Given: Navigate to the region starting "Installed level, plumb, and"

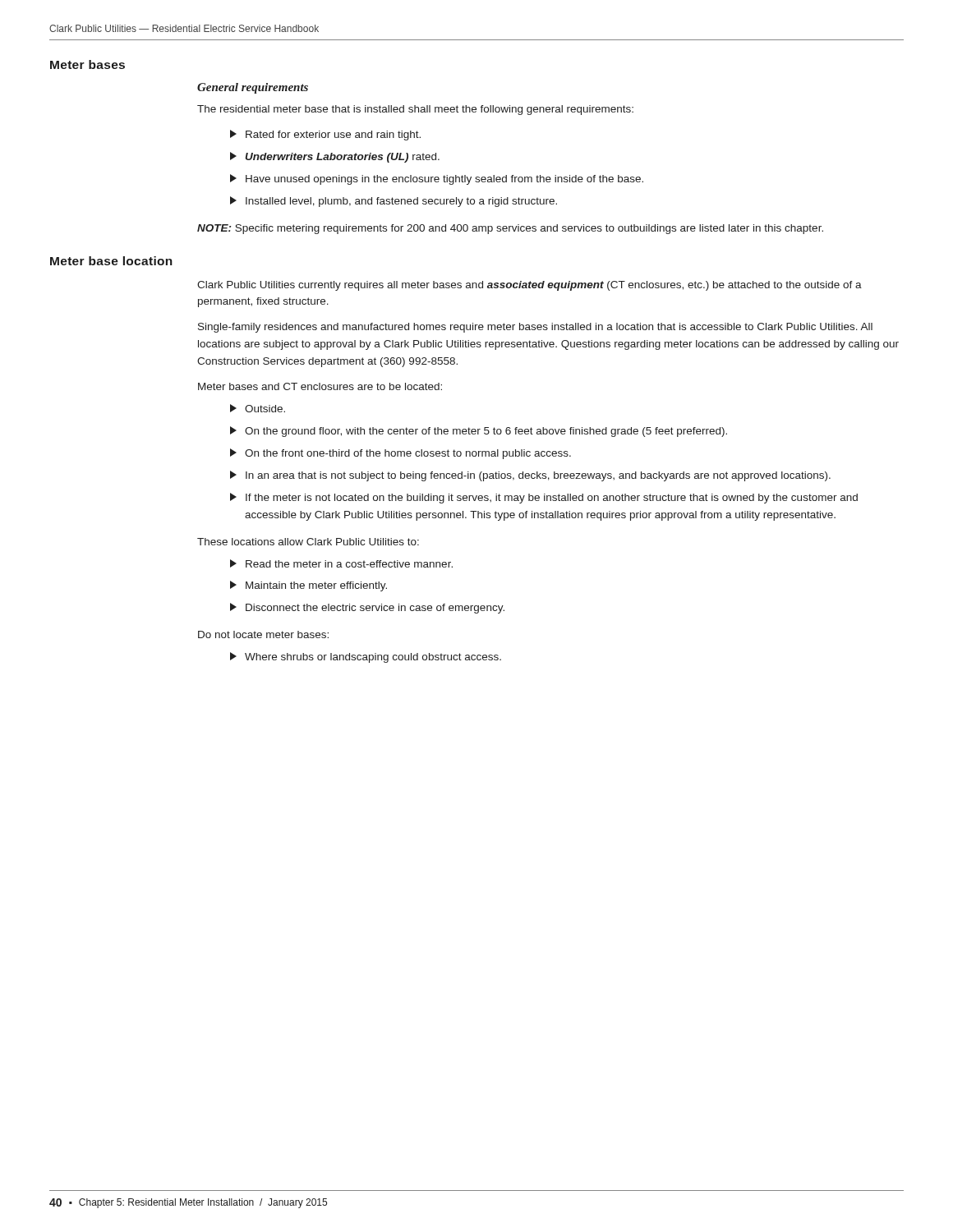Looking at the screenshot, I should coord(567,201).
